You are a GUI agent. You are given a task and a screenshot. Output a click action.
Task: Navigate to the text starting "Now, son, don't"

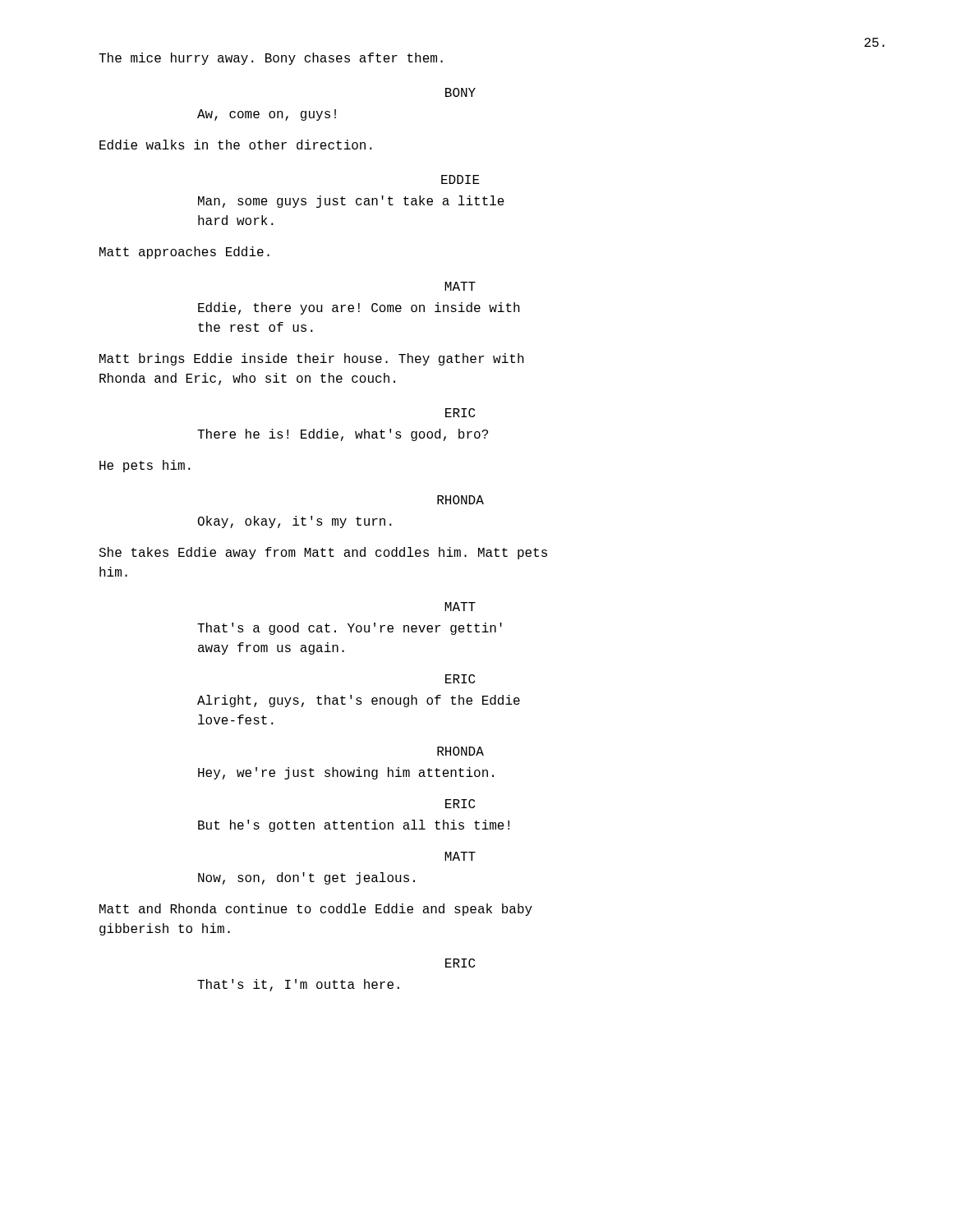[308, 879]
